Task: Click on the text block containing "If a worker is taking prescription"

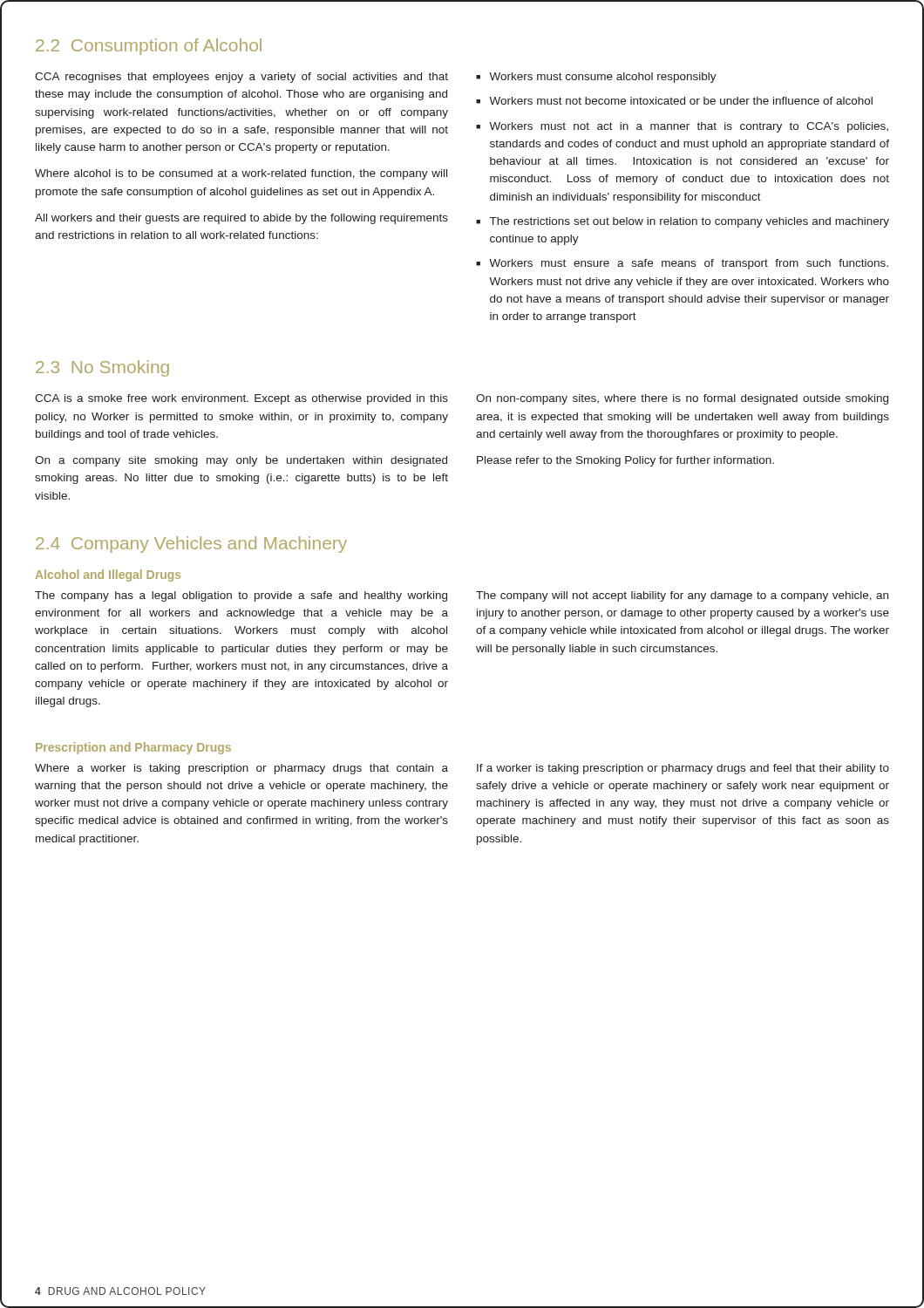Action: click(683, 803)
